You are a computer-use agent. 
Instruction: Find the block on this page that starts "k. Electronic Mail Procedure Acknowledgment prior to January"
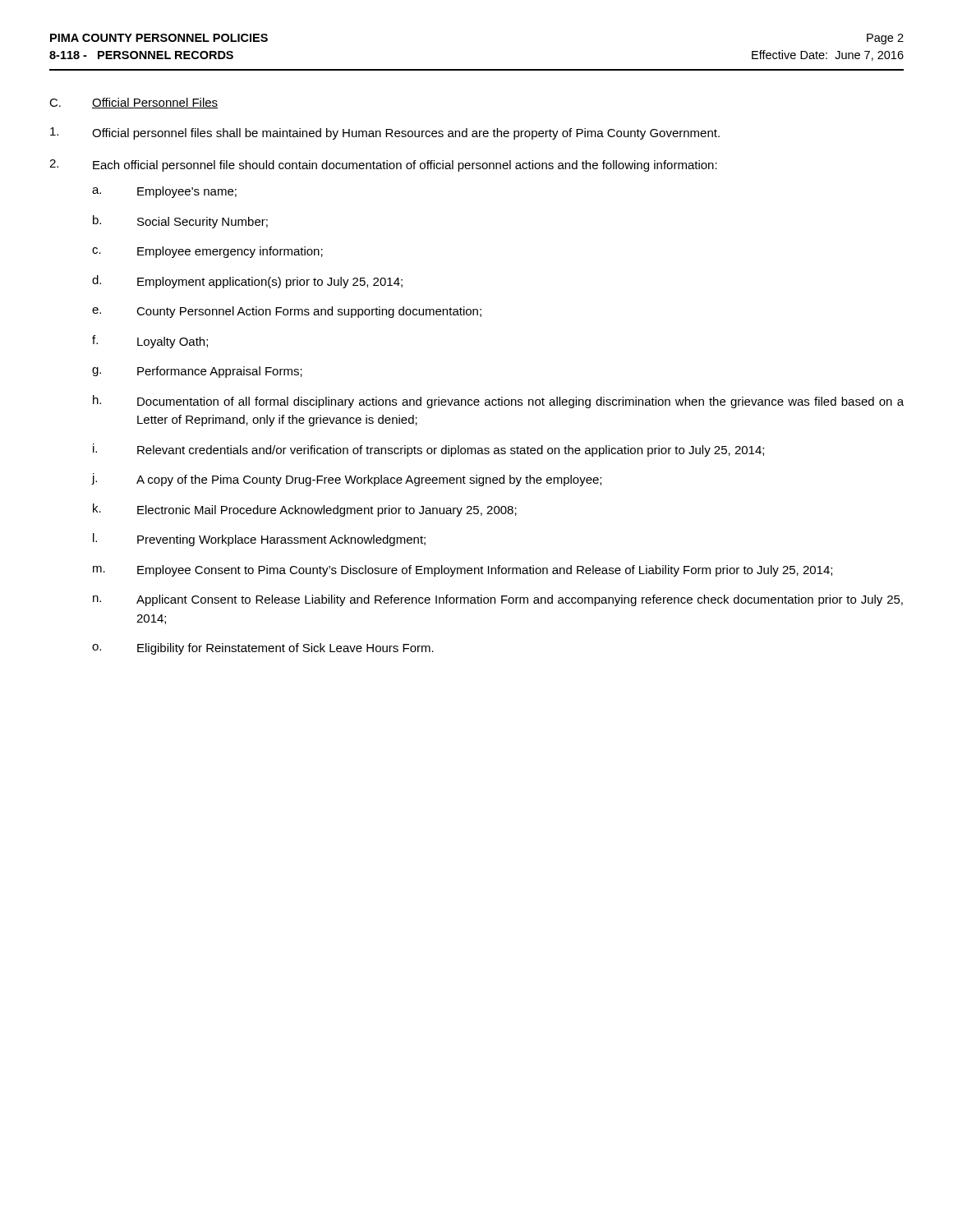(x=498, y=510)
